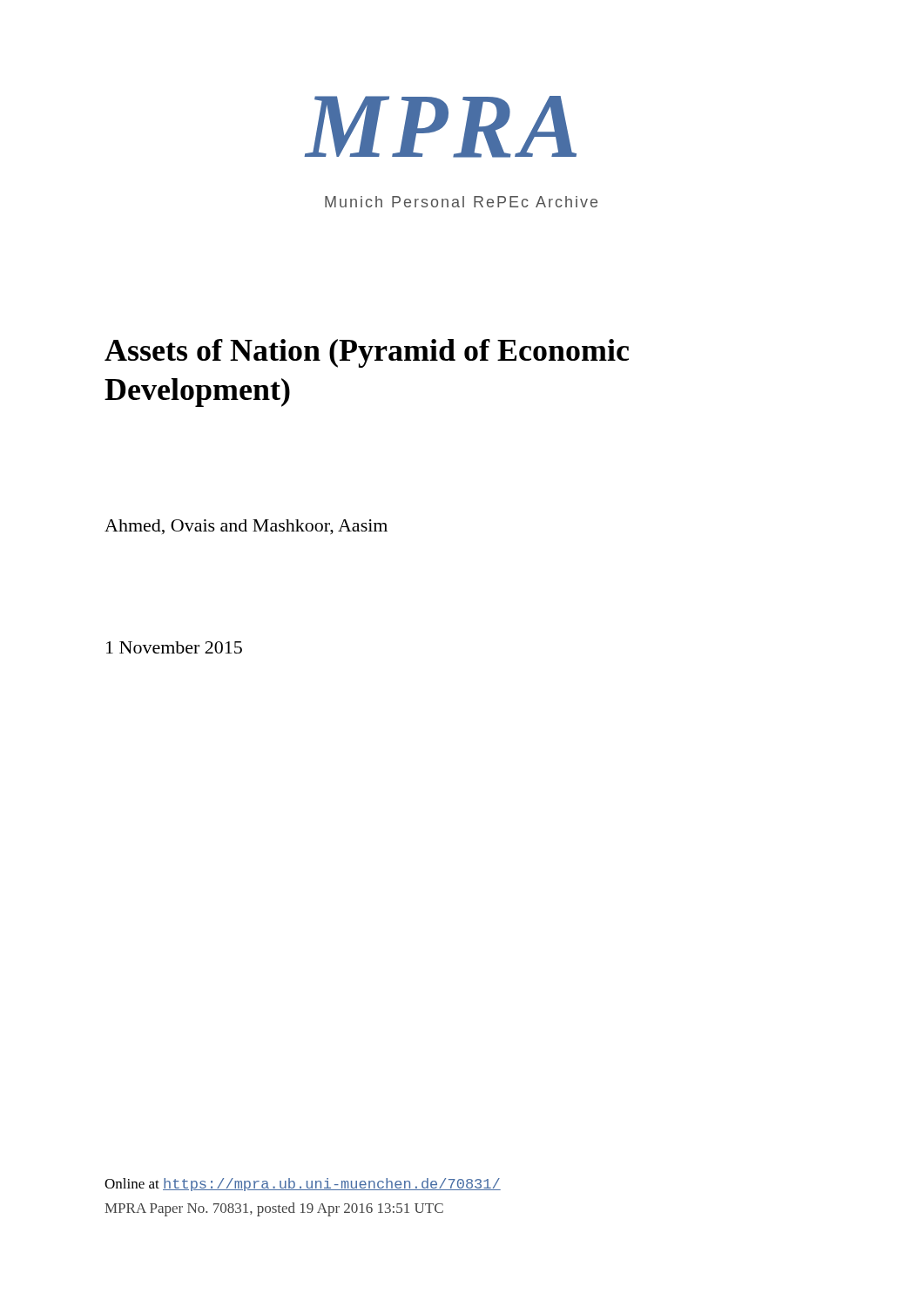
Task: Click a logo
Action: pyautogui.click(x=462, y=141)
